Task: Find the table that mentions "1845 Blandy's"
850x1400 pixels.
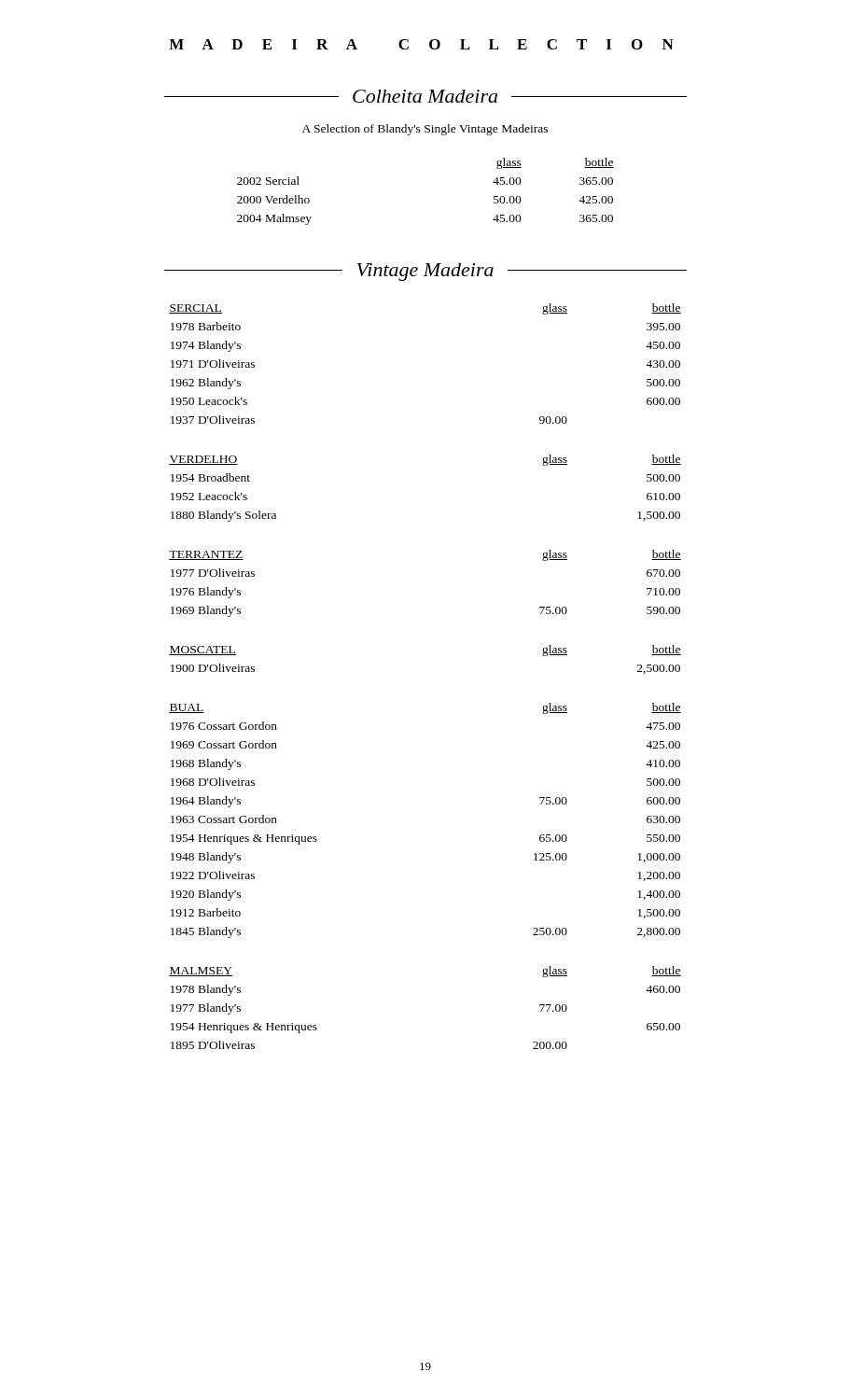Action: [425, 815]
